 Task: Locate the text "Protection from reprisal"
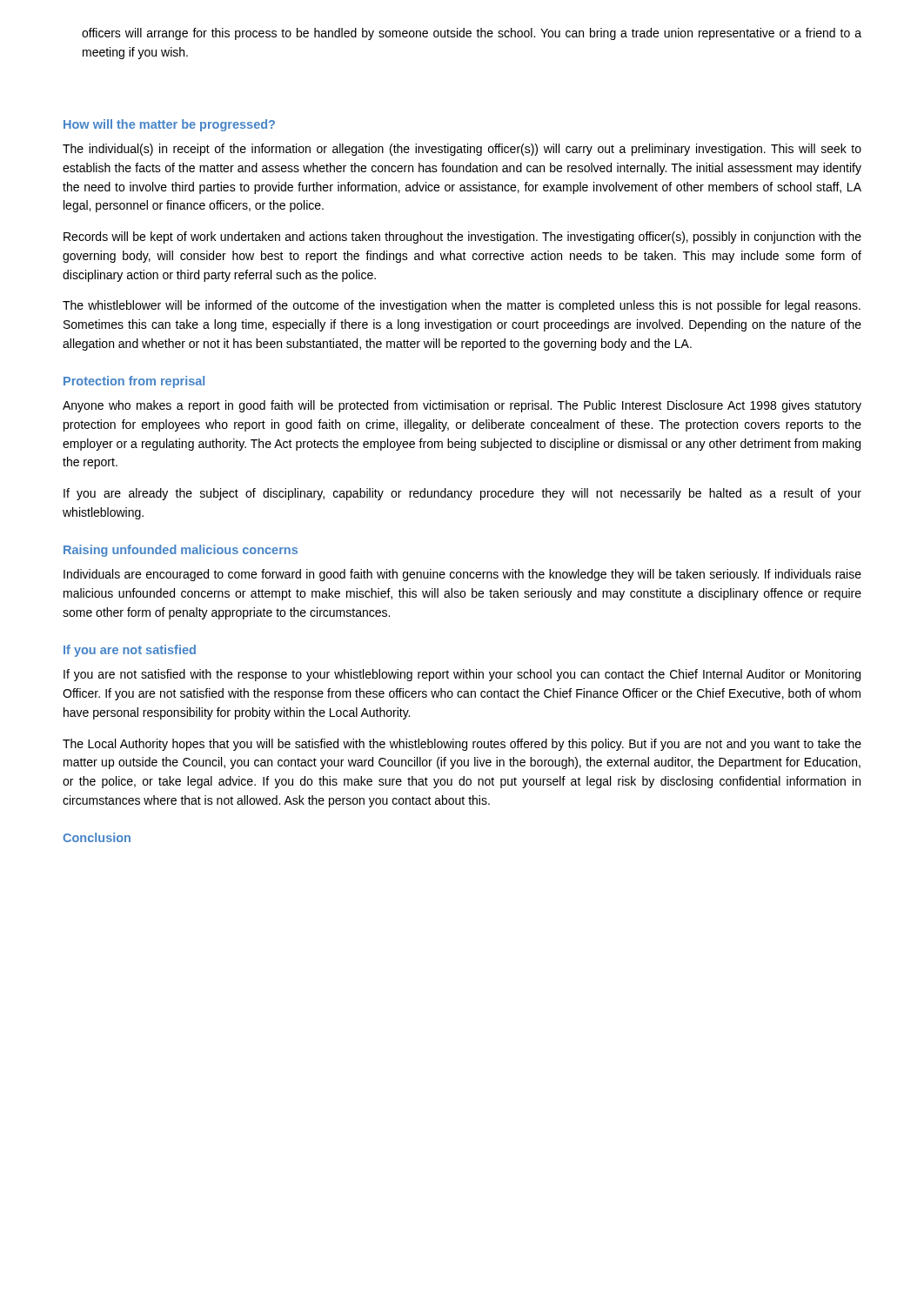click(134, 381)
